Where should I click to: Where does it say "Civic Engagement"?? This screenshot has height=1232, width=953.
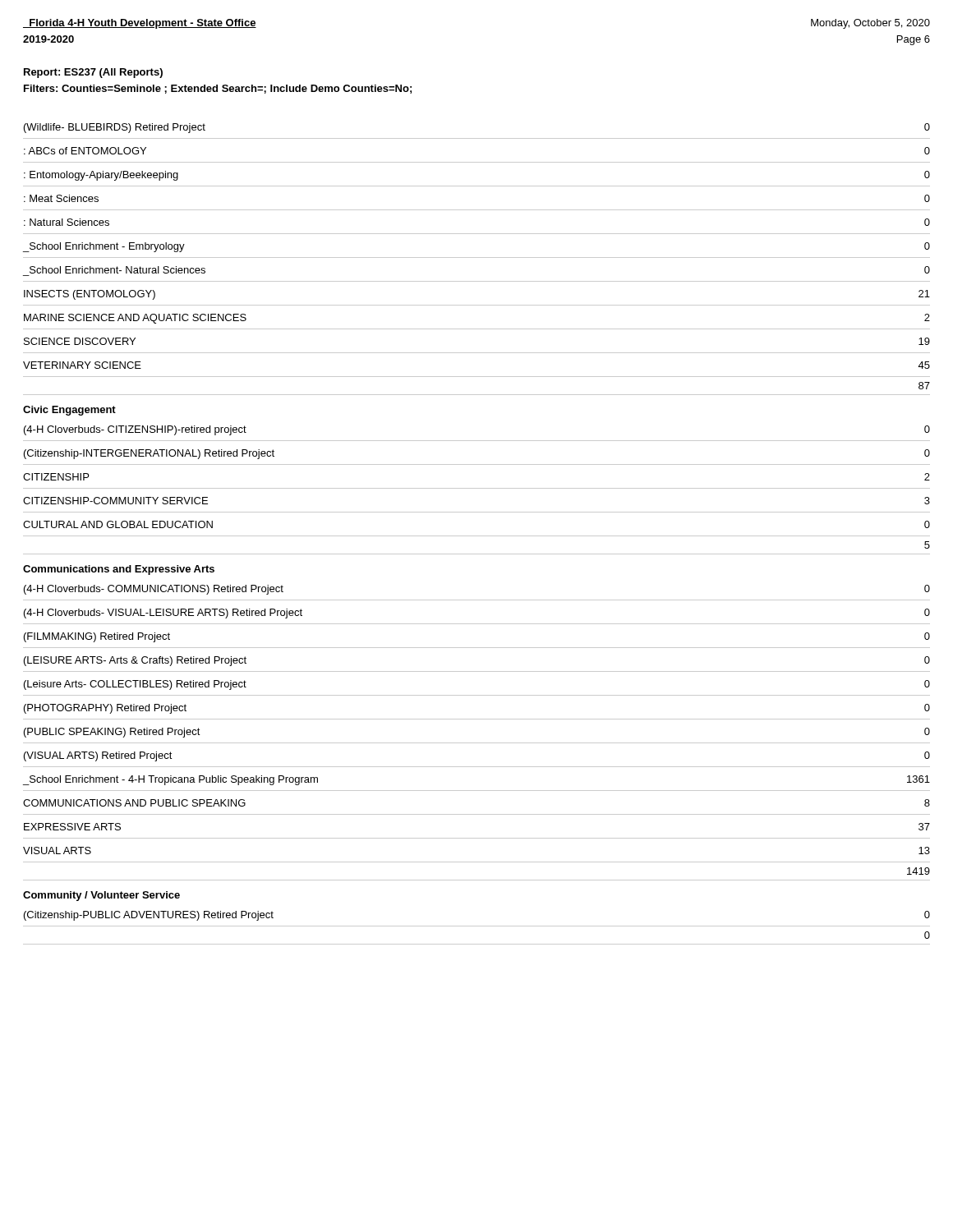pyautogui.click(x=69, y=409)
